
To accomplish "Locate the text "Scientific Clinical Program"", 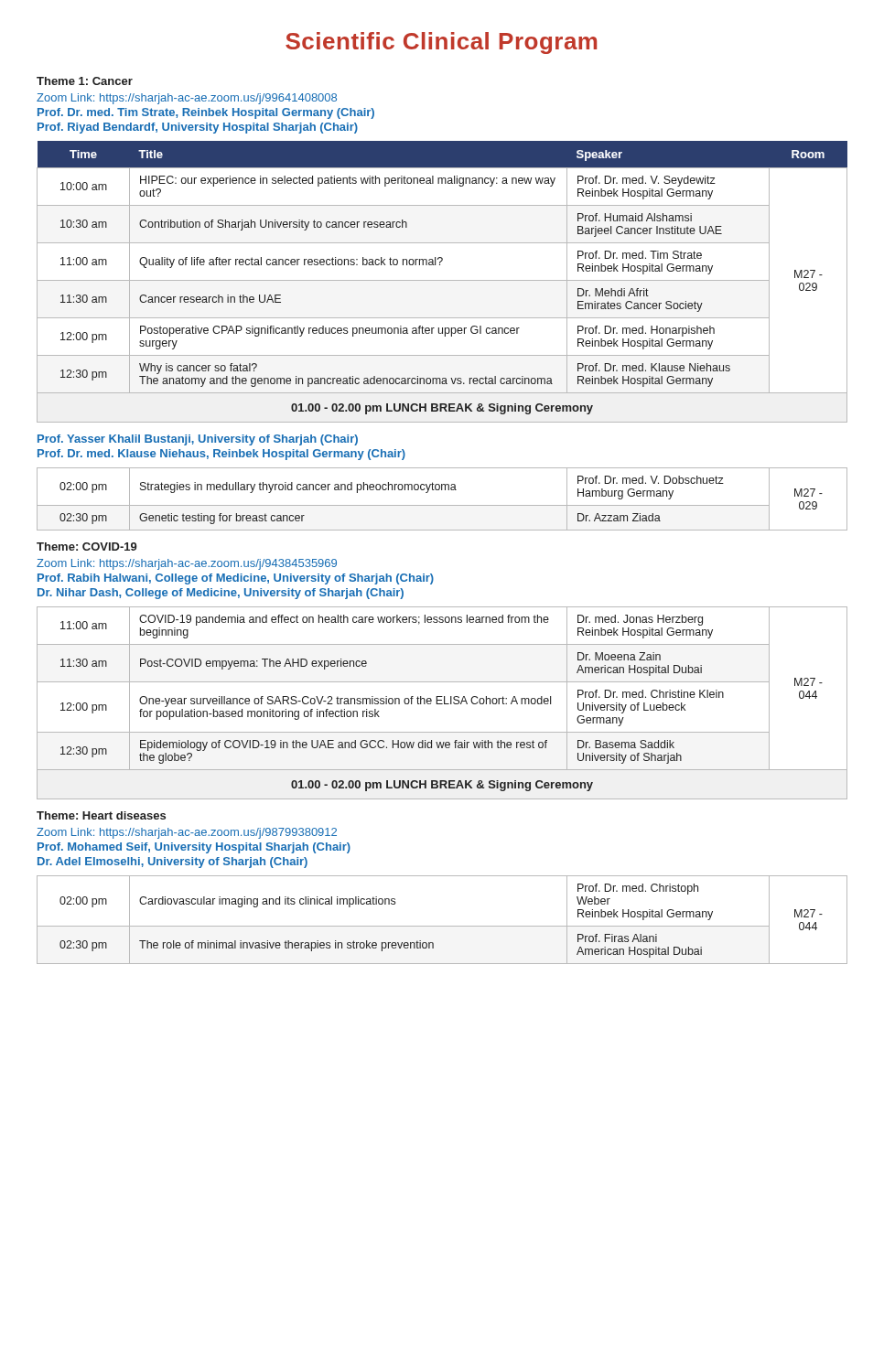I will [x=442, y=41].
